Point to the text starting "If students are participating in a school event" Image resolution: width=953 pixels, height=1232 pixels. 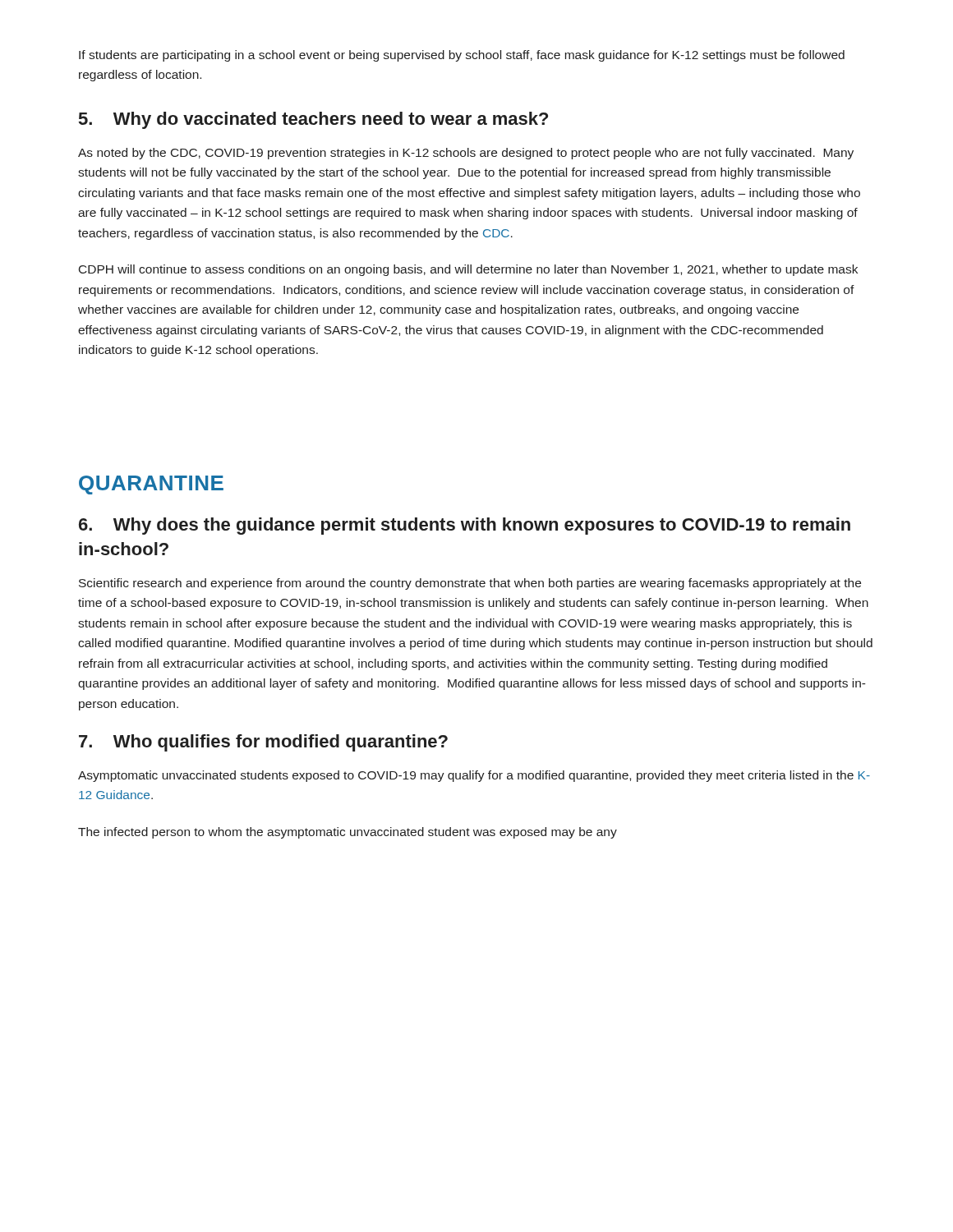[462, 64]
